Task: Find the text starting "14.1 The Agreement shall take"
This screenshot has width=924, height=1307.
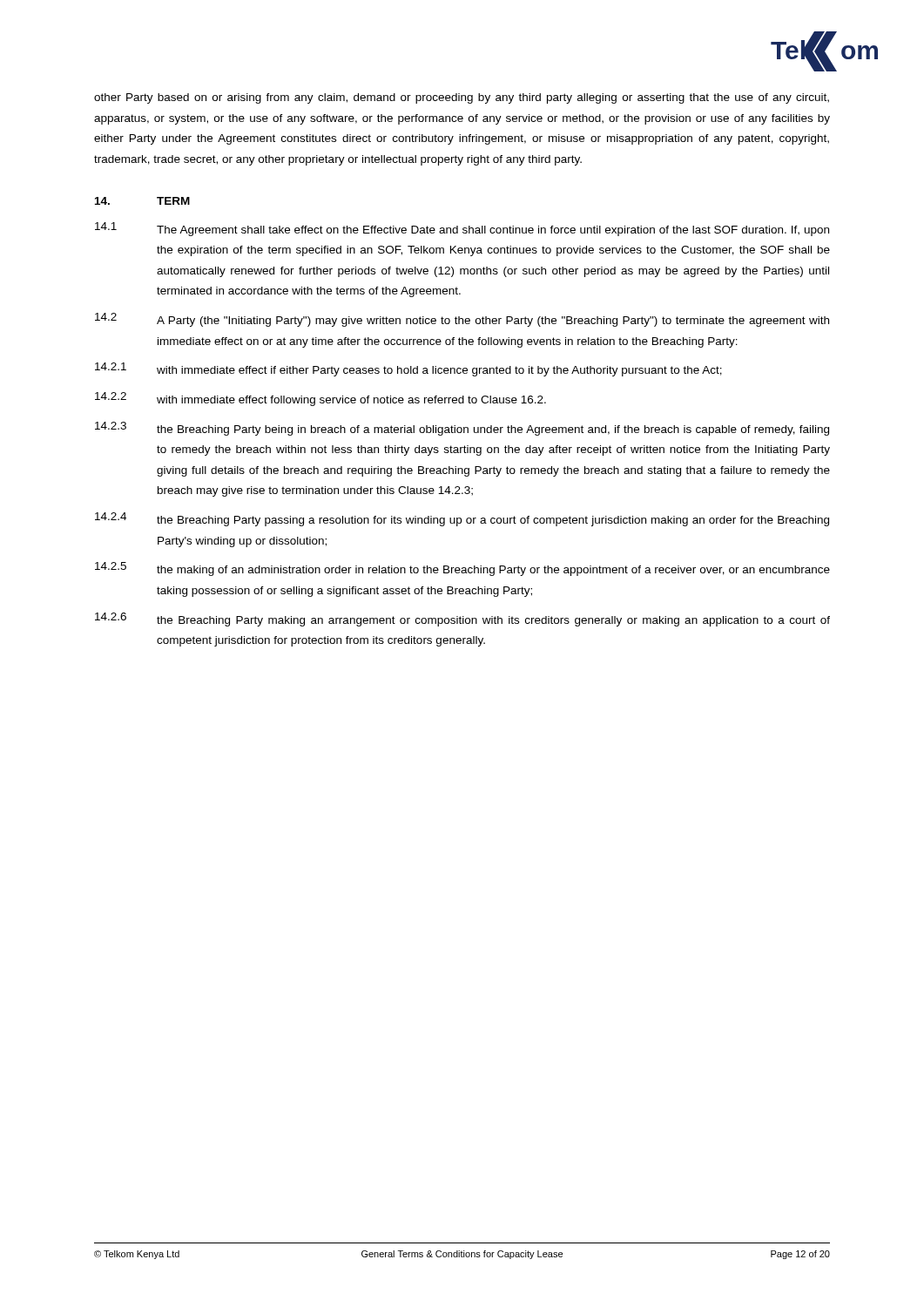Action: tap(462, 260)
